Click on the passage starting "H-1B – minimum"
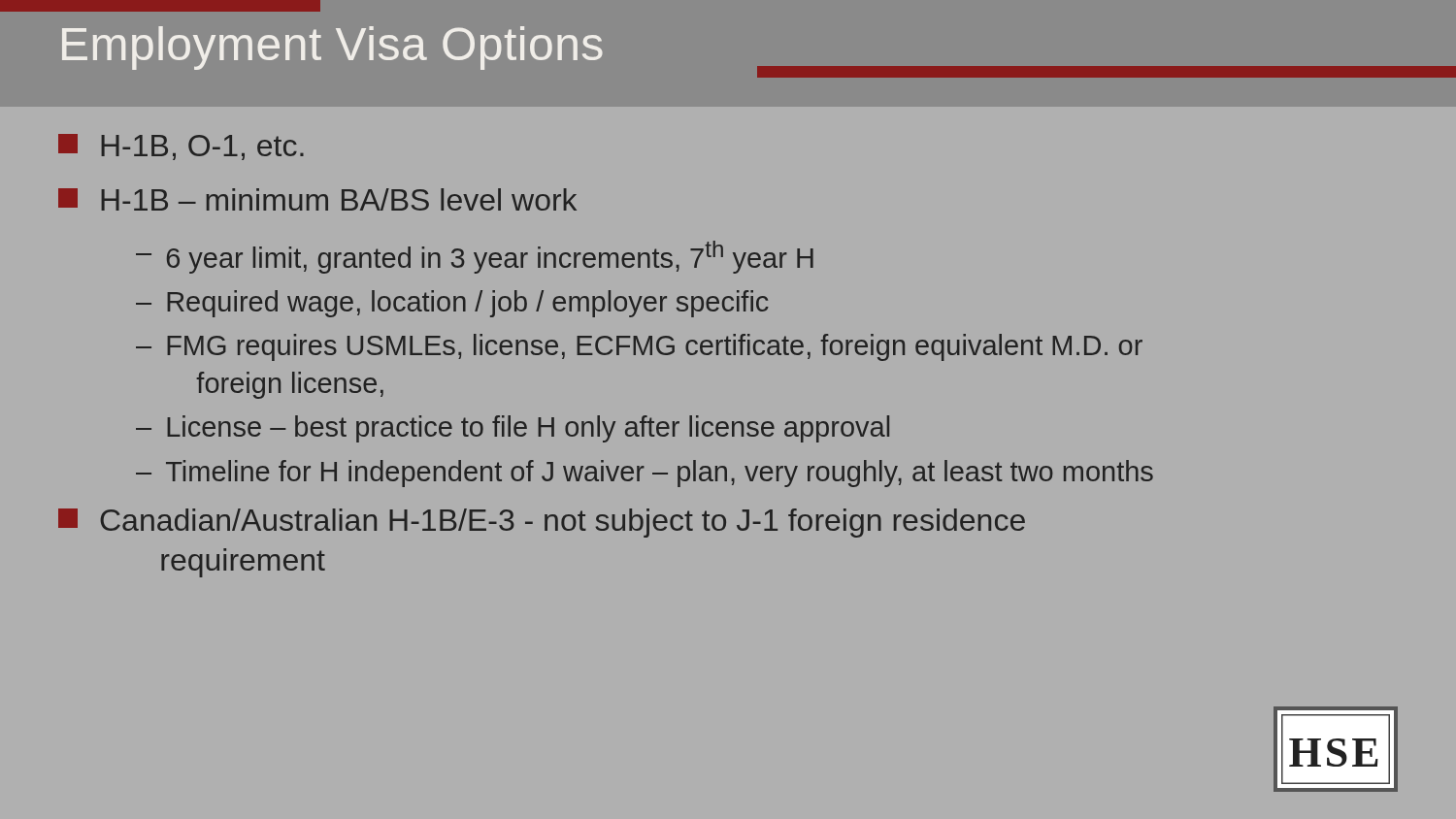1456x819 pixels. pos(318,200)
